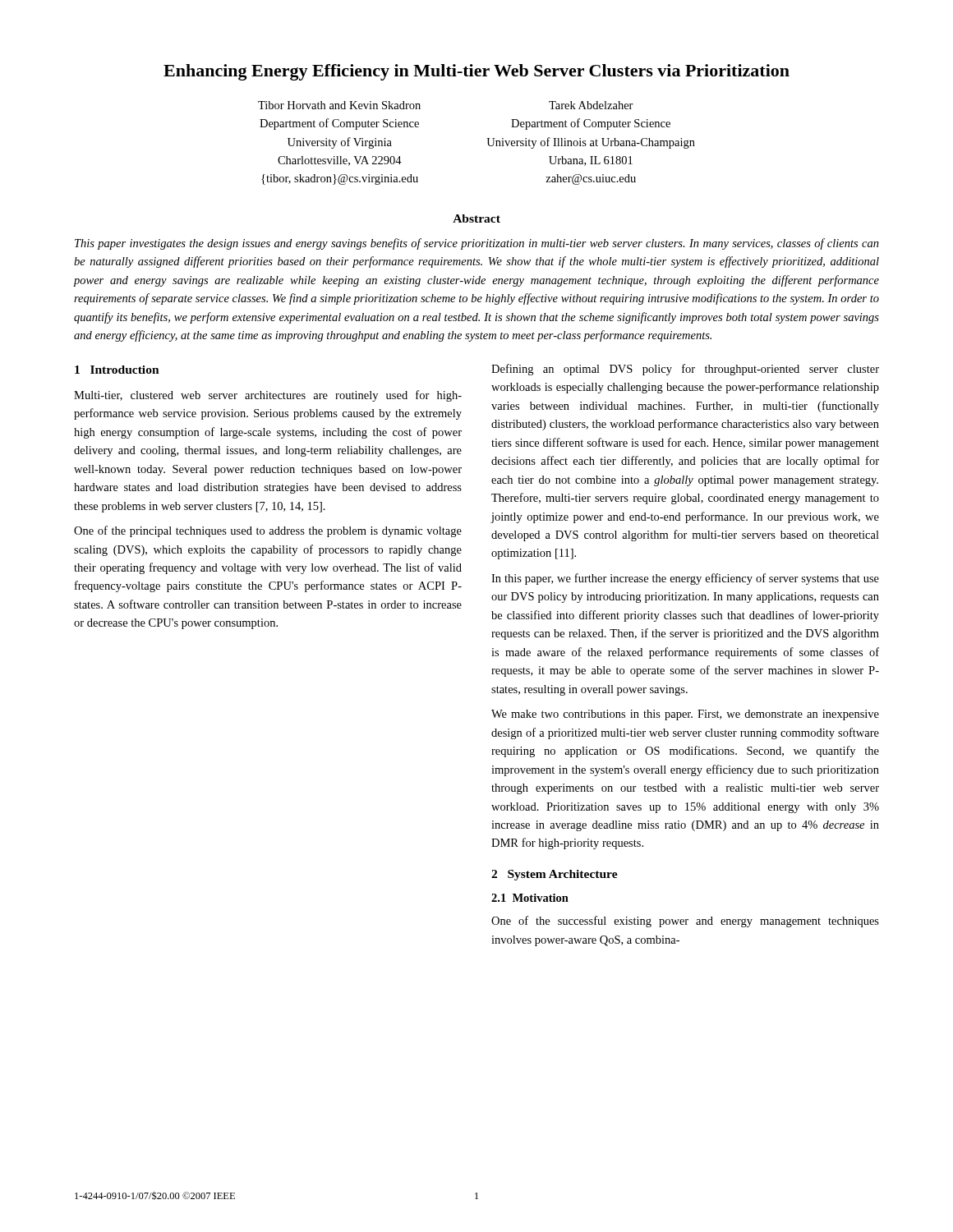The width and height of the screenshot is (953, 1232).
Task: Select the text block that says "Multi-tier, clustered web server architectures are routinely"
Action: [x=268, y=509]
